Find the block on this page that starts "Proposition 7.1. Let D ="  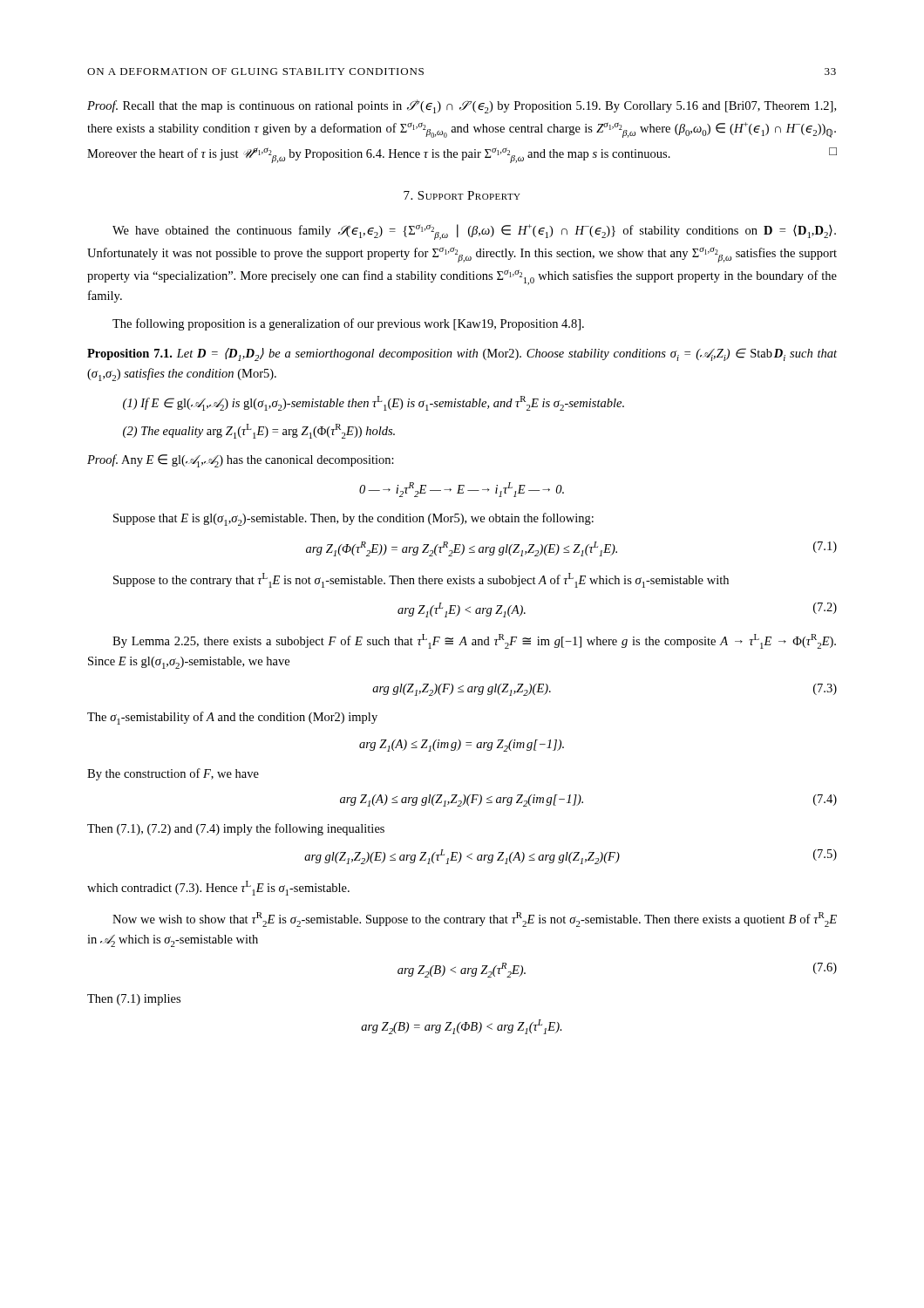(462, 364)
